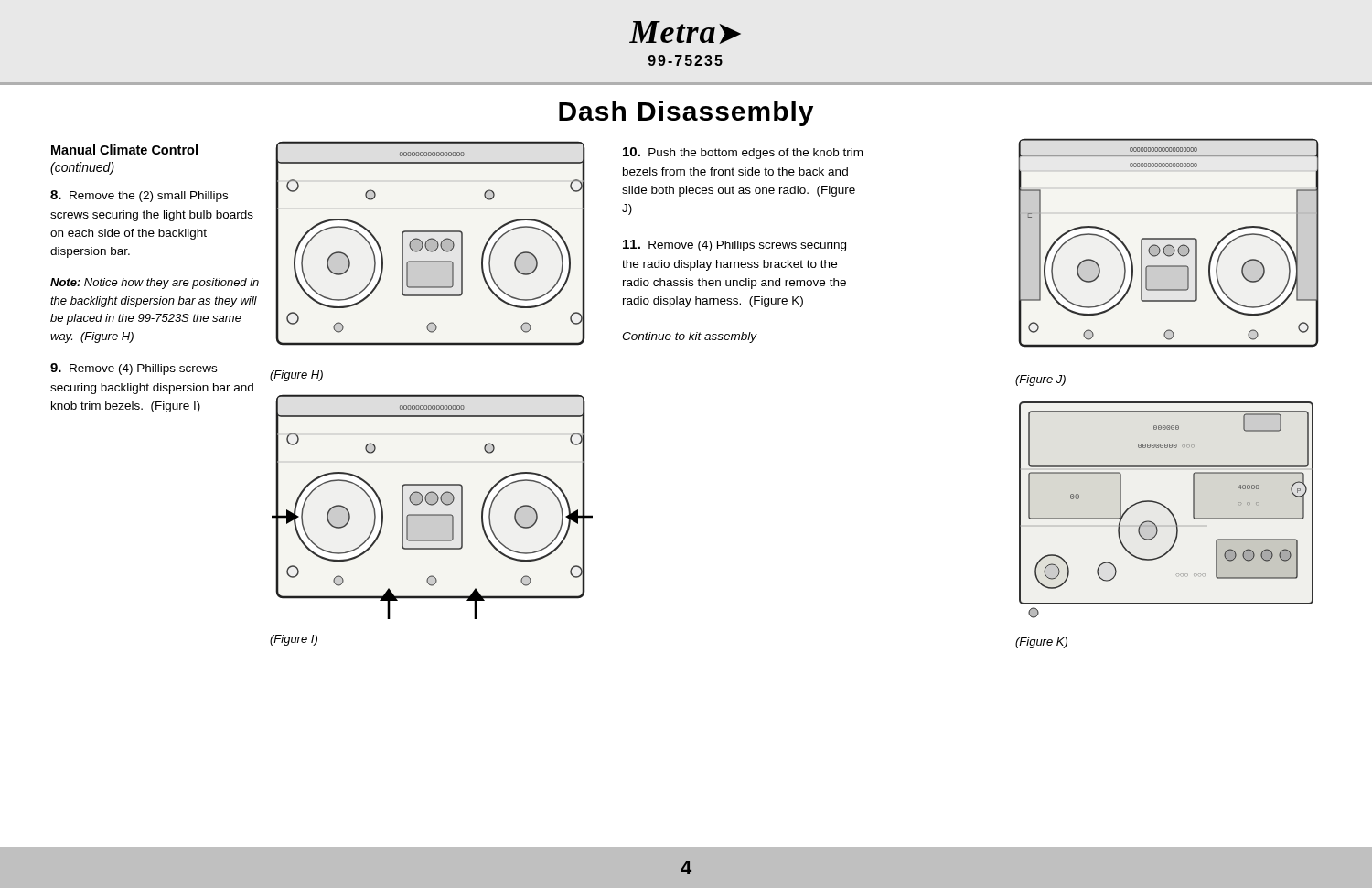
Task: Click on the list item that reads "8. Remove the (2) small Phillips screws"
Action: tap(152, 222)
